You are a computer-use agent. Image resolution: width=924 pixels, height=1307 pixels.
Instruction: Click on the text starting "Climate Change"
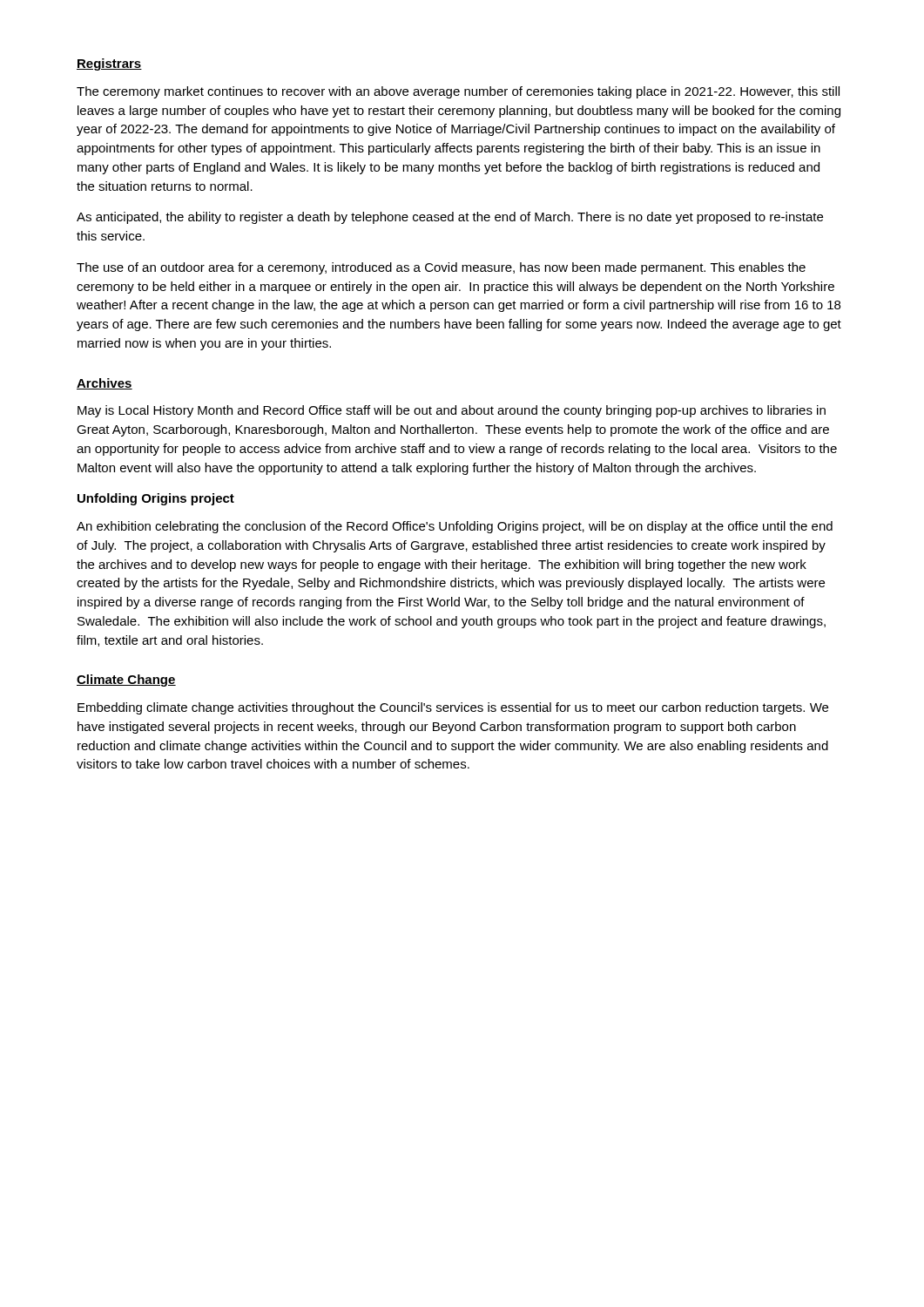click(x=126, y=679)
